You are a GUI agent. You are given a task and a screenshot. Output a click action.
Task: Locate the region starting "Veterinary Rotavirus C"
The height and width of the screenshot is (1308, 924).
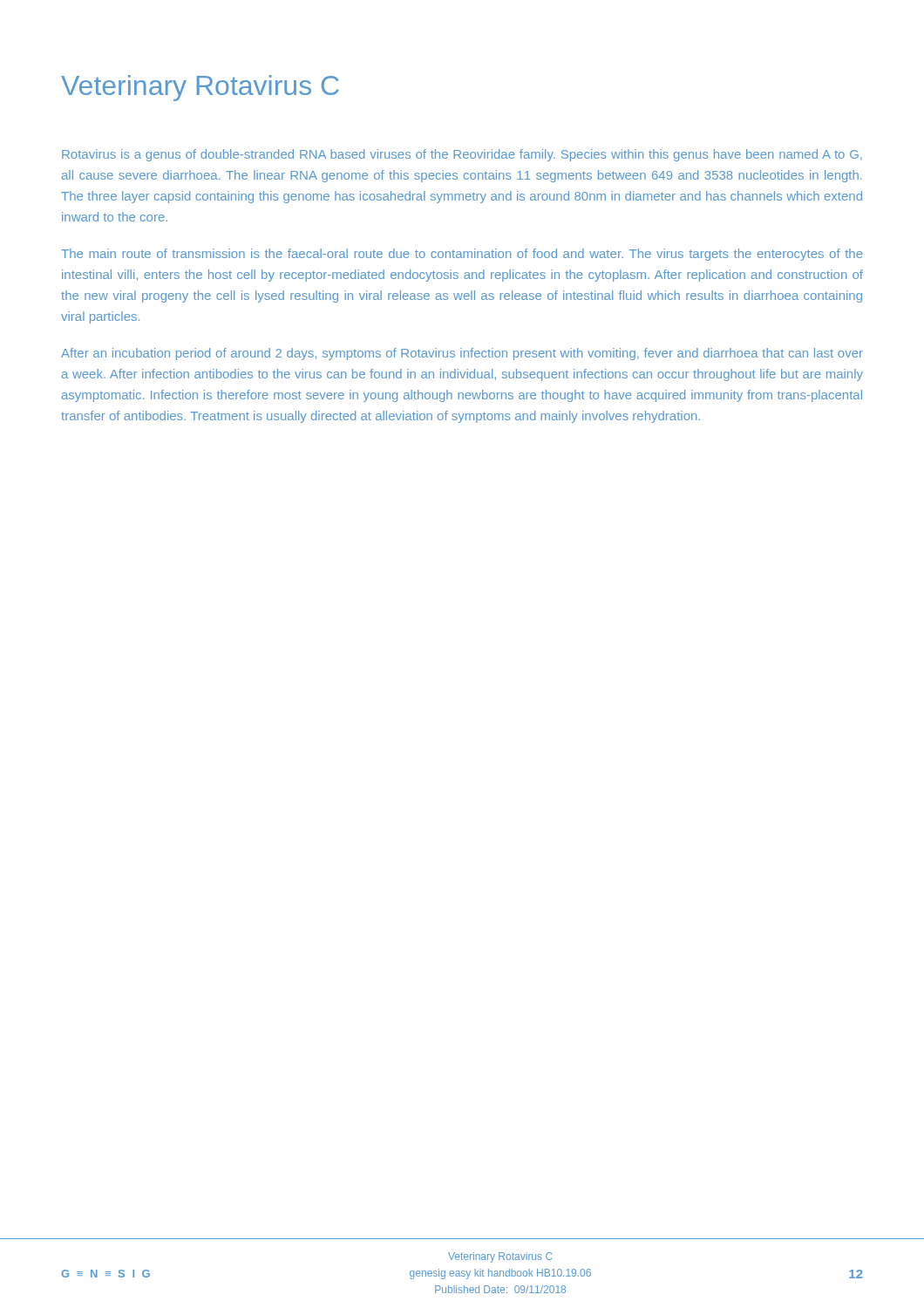click(201, 85)
